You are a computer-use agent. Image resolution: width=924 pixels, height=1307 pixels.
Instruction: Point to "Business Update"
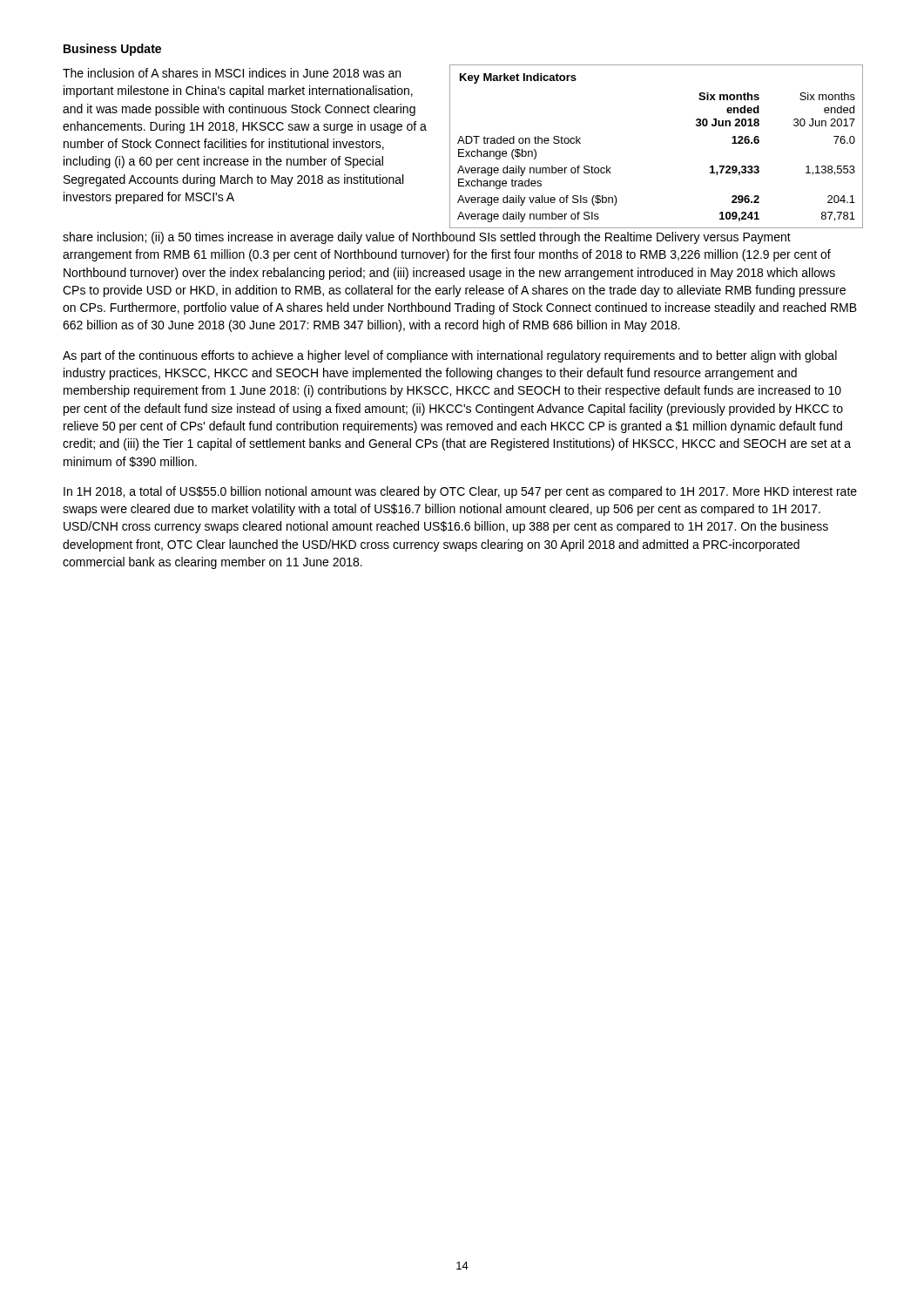click(112, 49)
